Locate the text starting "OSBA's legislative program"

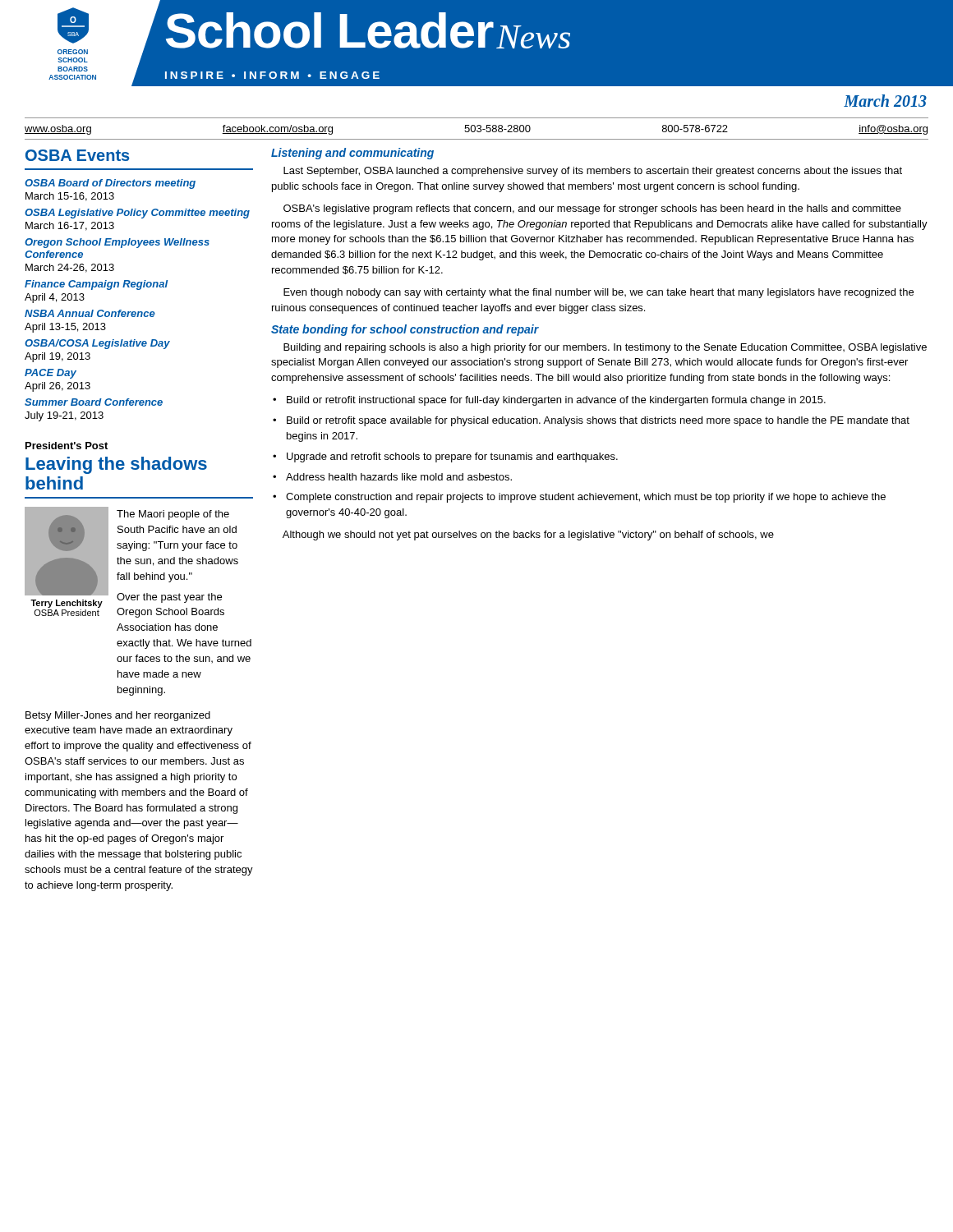599,239
